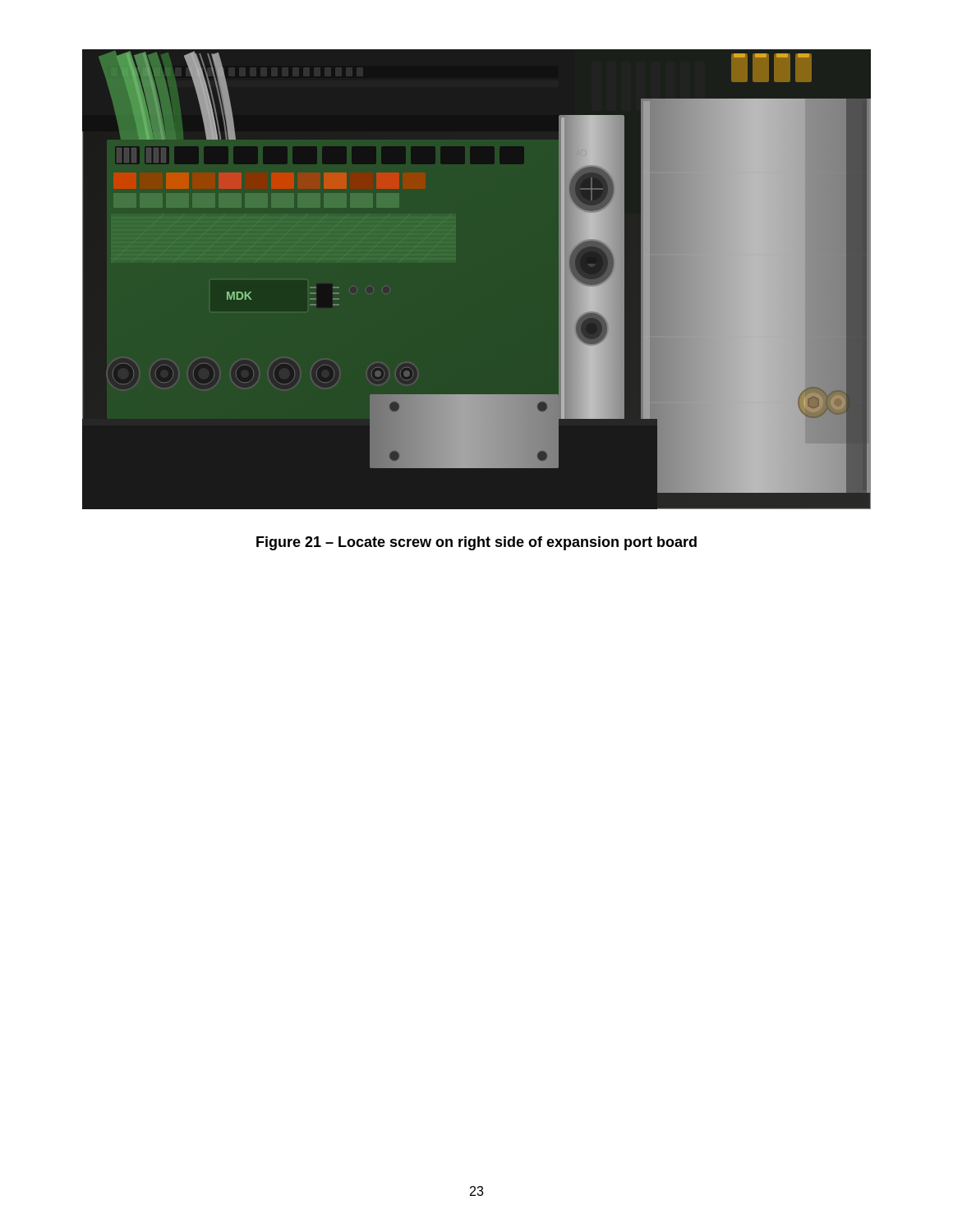Find a photo
Screen dimensions: 1232x953
click(476, 279)
